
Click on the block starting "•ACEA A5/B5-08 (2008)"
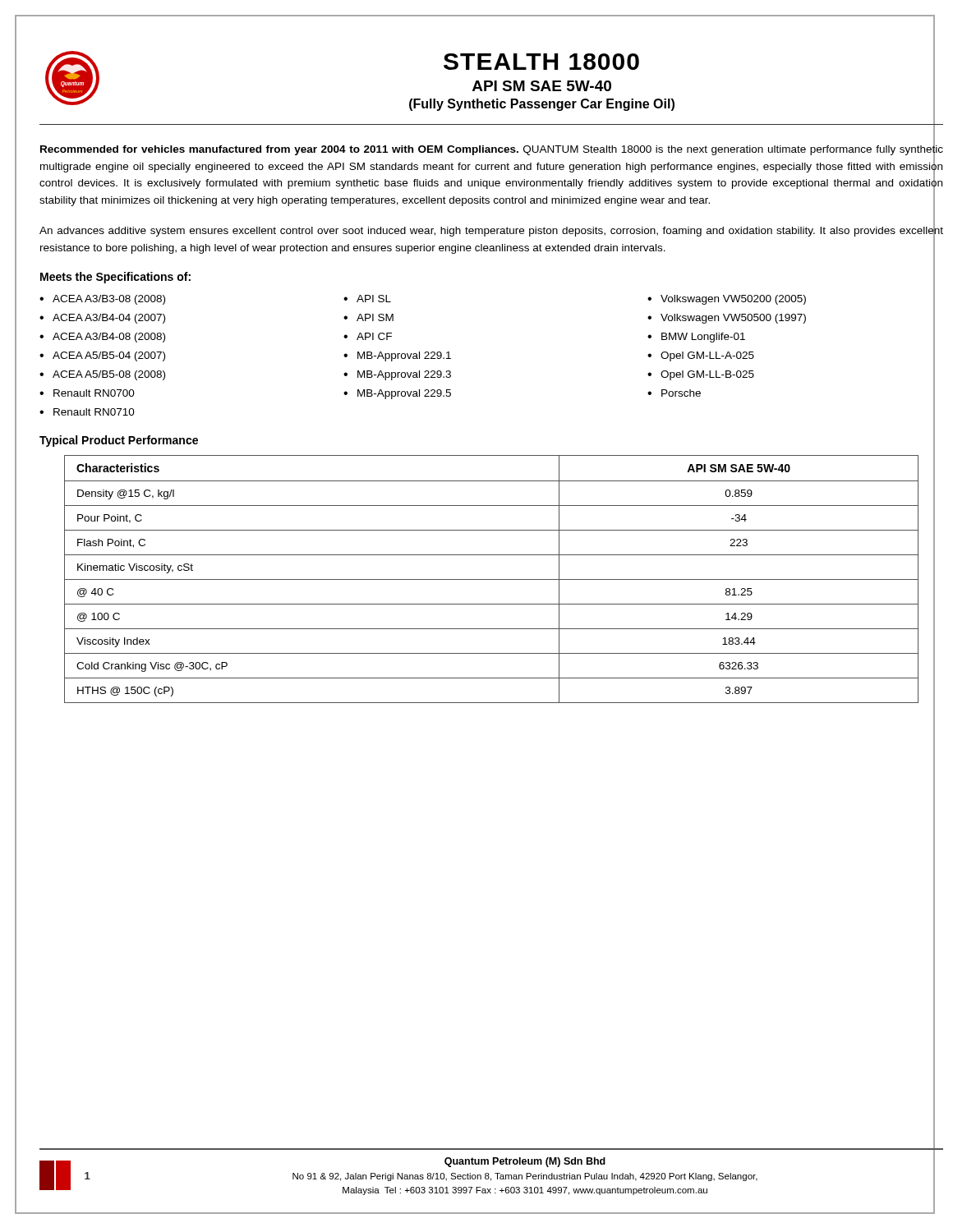tap(103, 375)
